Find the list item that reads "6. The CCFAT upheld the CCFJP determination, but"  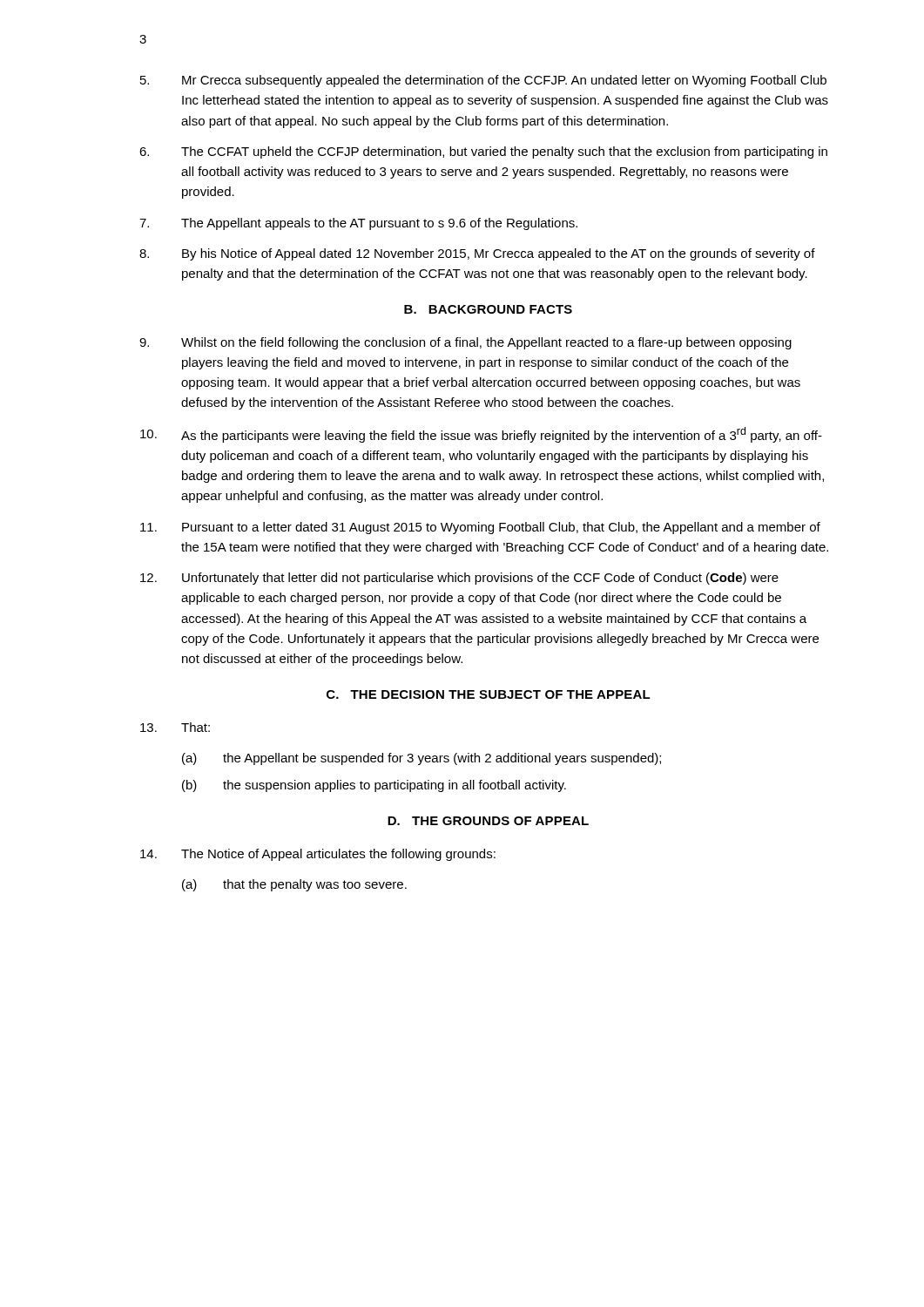(x=488, y=171)
